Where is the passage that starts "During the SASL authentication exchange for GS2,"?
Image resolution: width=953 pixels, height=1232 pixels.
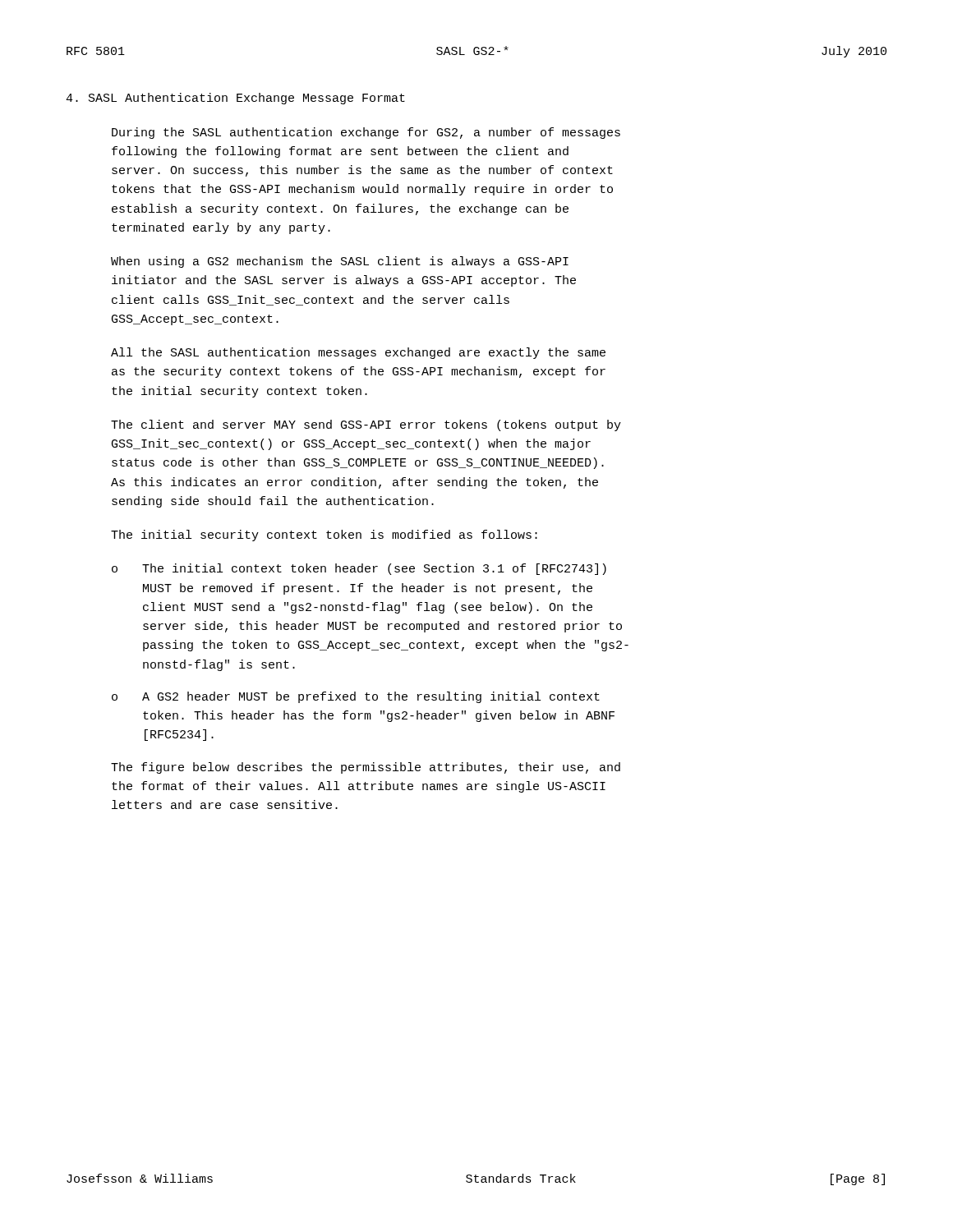tap(366, 181)
